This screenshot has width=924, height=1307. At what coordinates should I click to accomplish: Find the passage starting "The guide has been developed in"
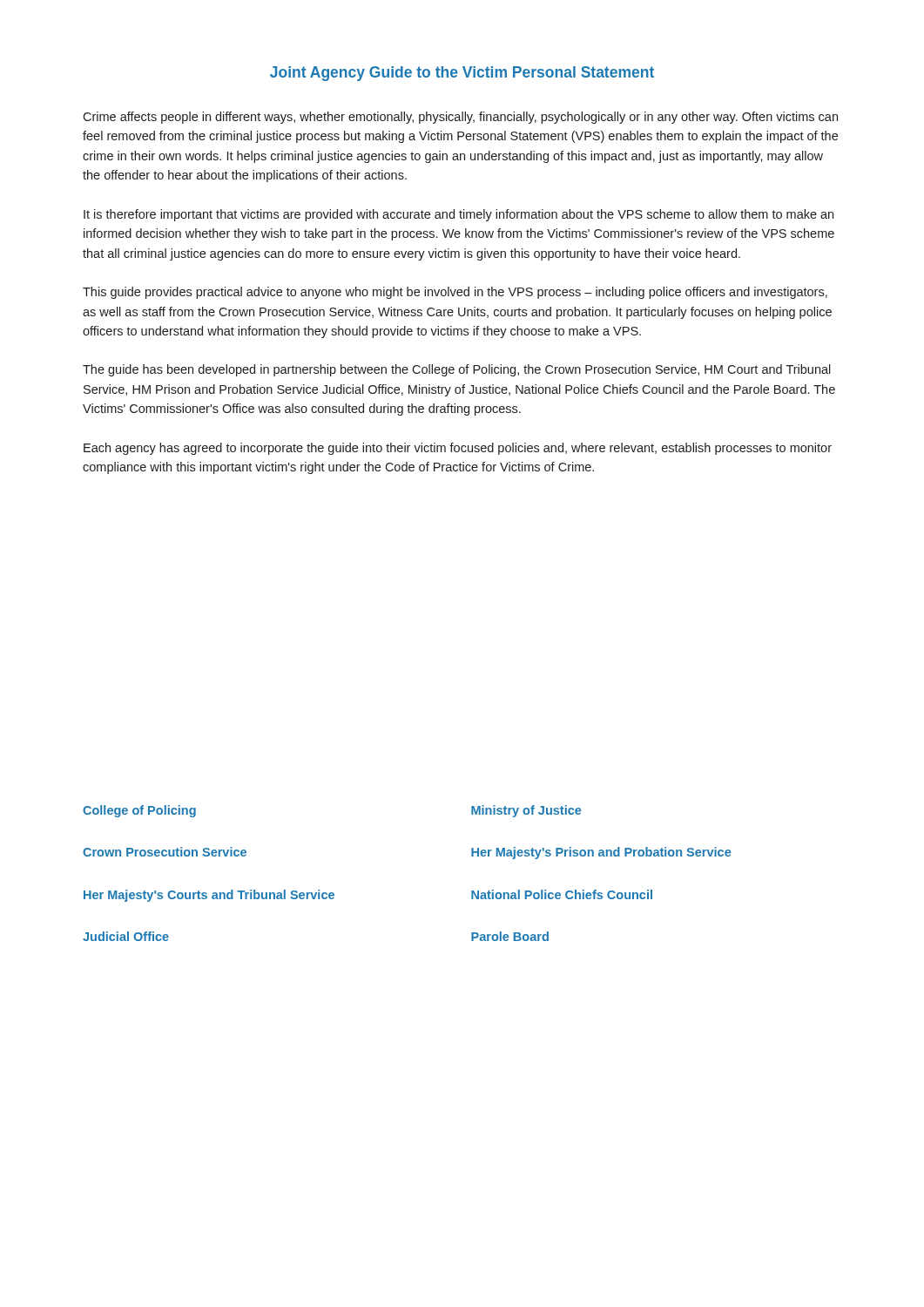459,389
